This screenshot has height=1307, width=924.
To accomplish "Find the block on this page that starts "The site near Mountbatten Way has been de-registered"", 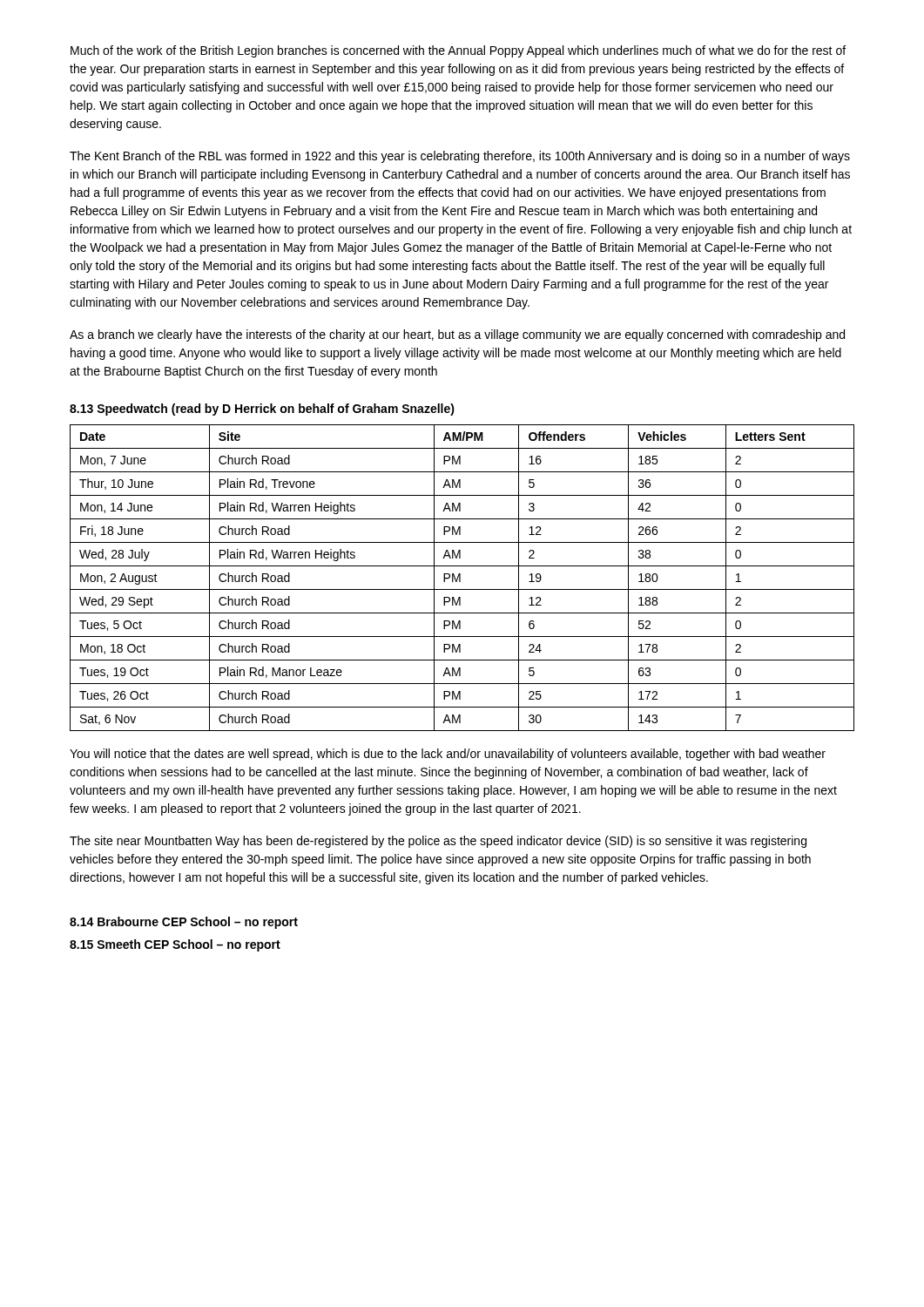I will click(441, 859).
